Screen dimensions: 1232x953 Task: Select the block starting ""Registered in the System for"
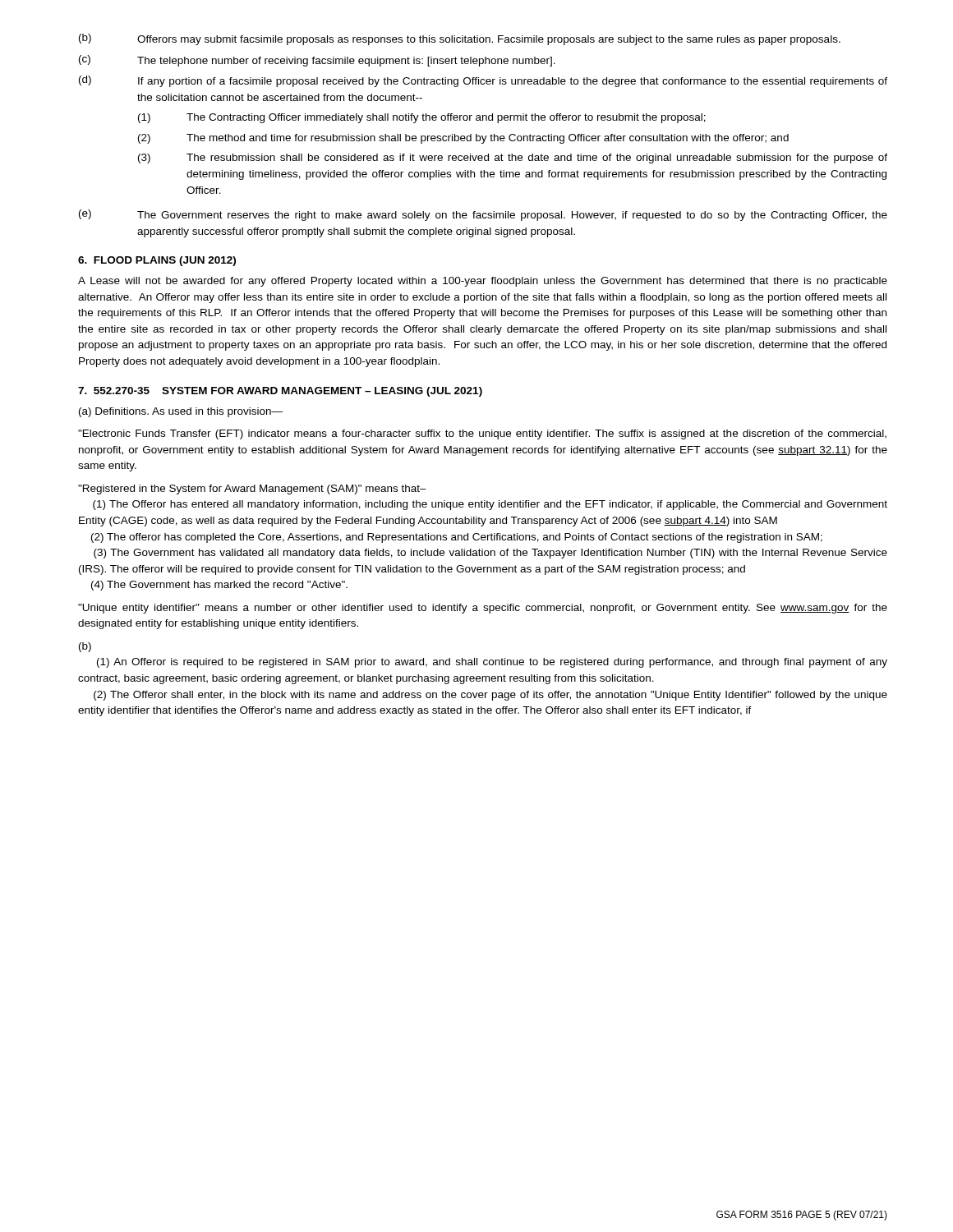click(x=483, y=536)
